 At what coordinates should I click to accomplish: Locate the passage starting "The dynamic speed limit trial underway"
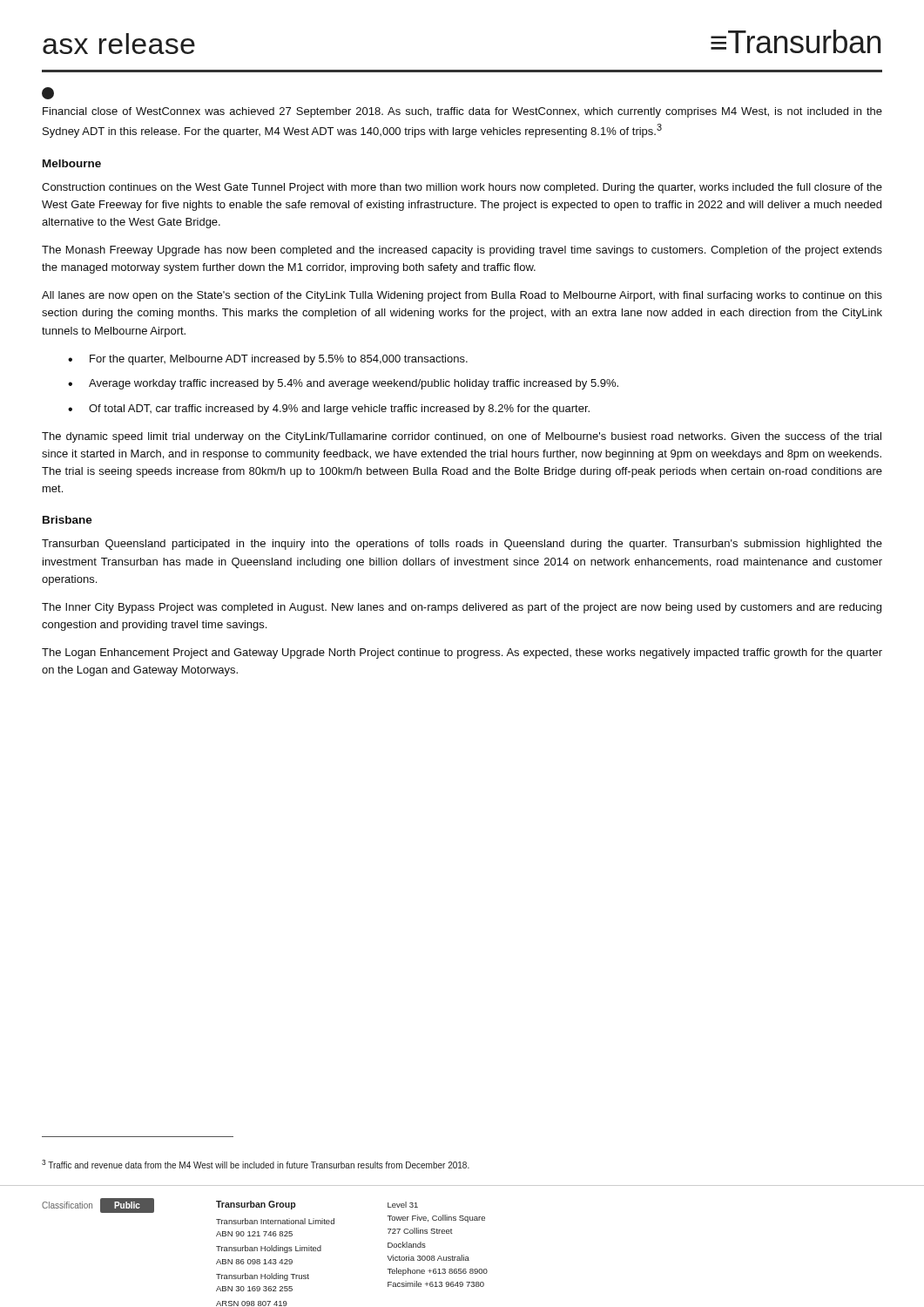pos(462,462)
